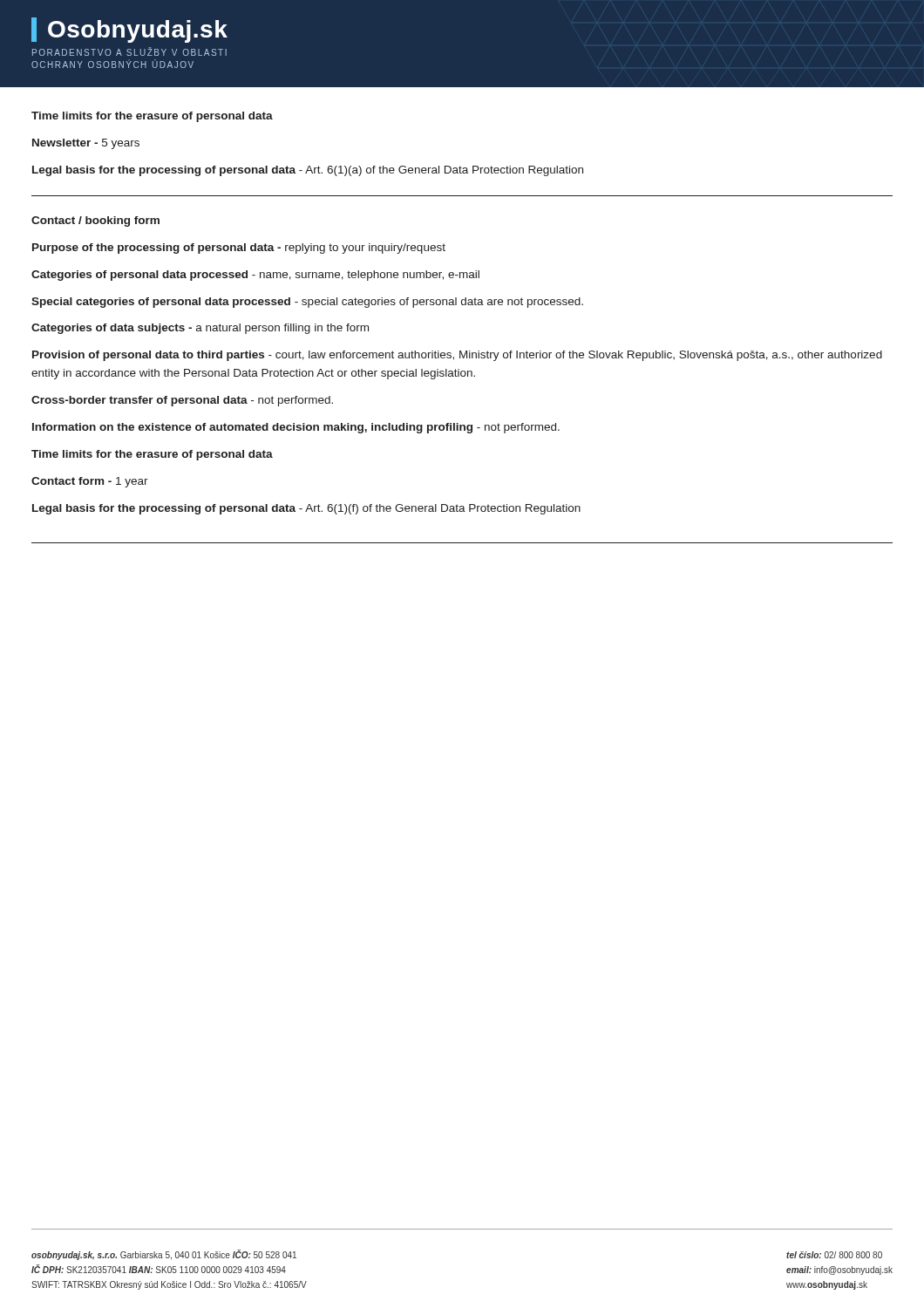Screen dimensions: 1308x924
Task: Locate the block of text that opens with "Provision of personal"
Action: [x=457, y=364]
